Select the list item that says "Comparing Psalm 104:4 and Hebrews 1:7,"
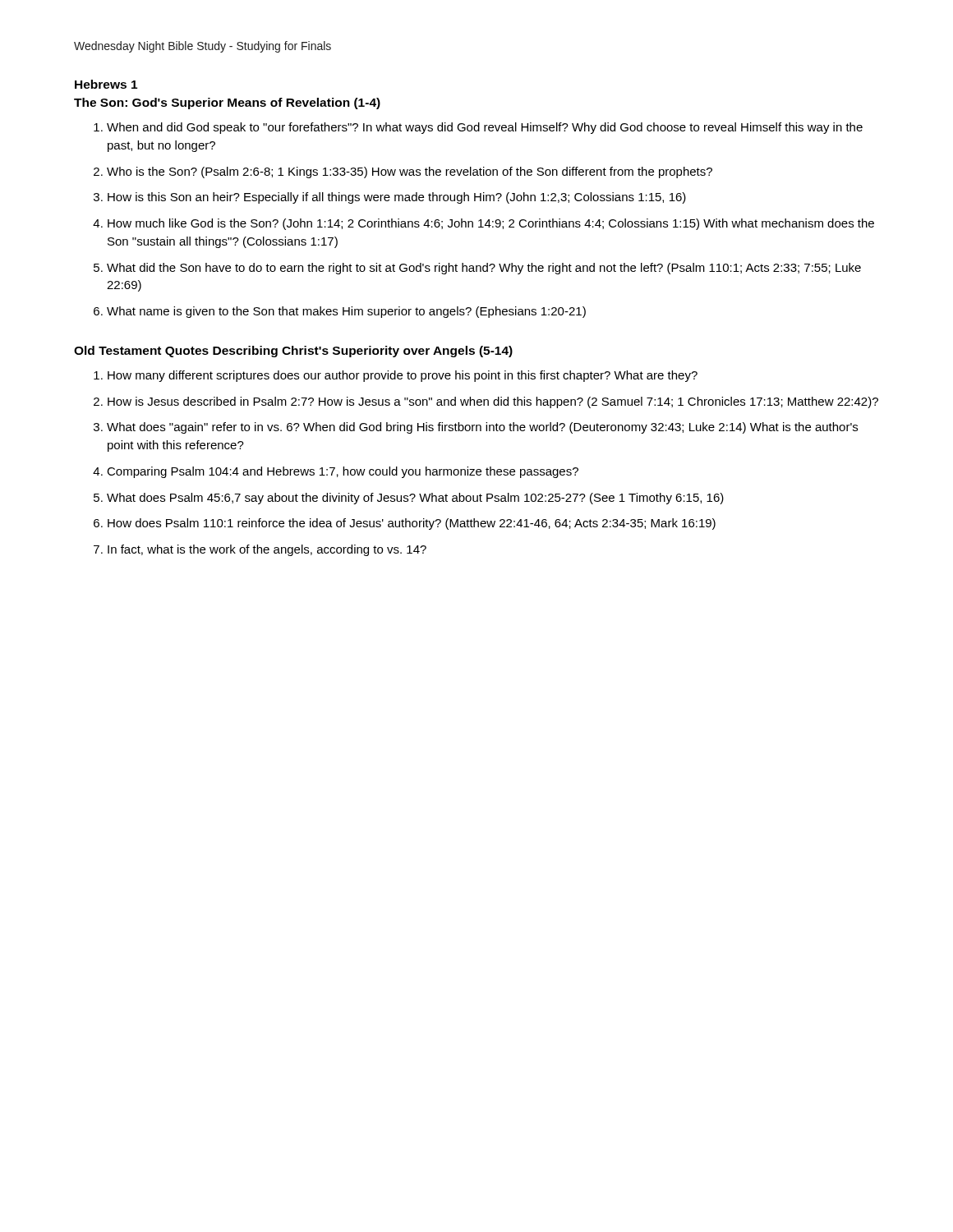 (343, 471)
